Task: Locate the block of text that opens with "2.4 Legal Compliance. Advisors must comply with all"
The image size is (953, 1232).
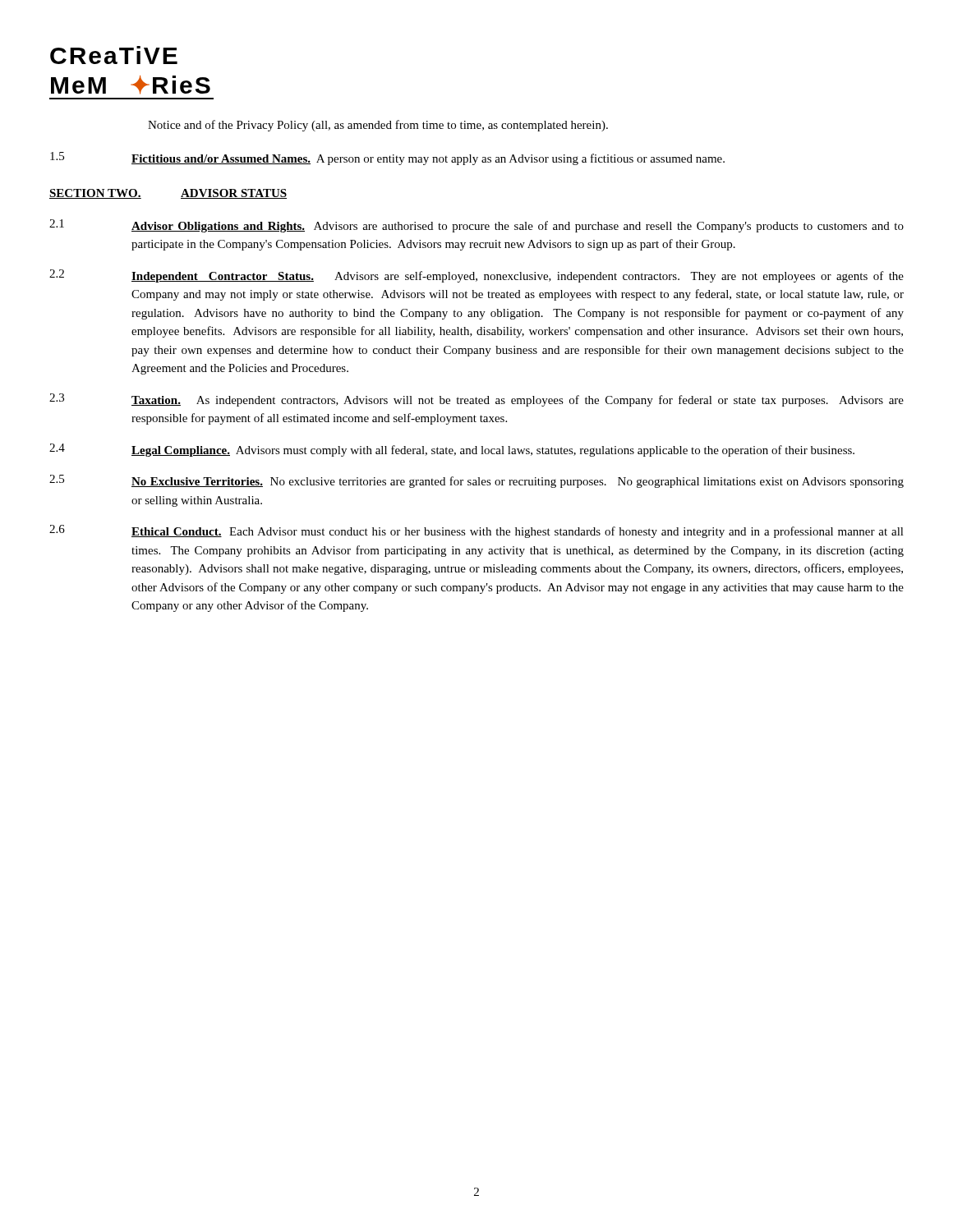Action: click(x=476, y=450)
